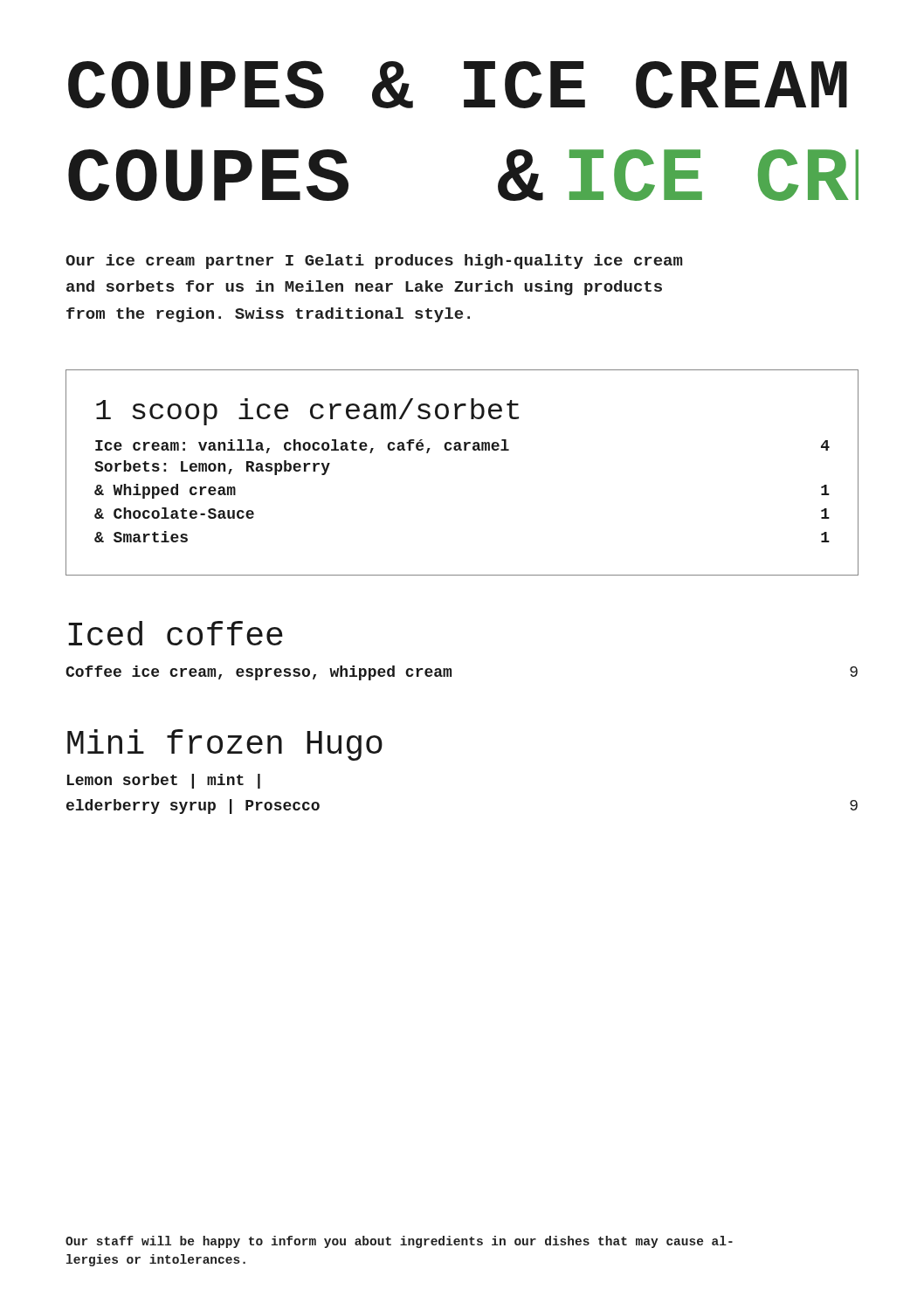
Task: Click on the section header with the text "Iced coffee"
Action: click(x=175, y=636)
